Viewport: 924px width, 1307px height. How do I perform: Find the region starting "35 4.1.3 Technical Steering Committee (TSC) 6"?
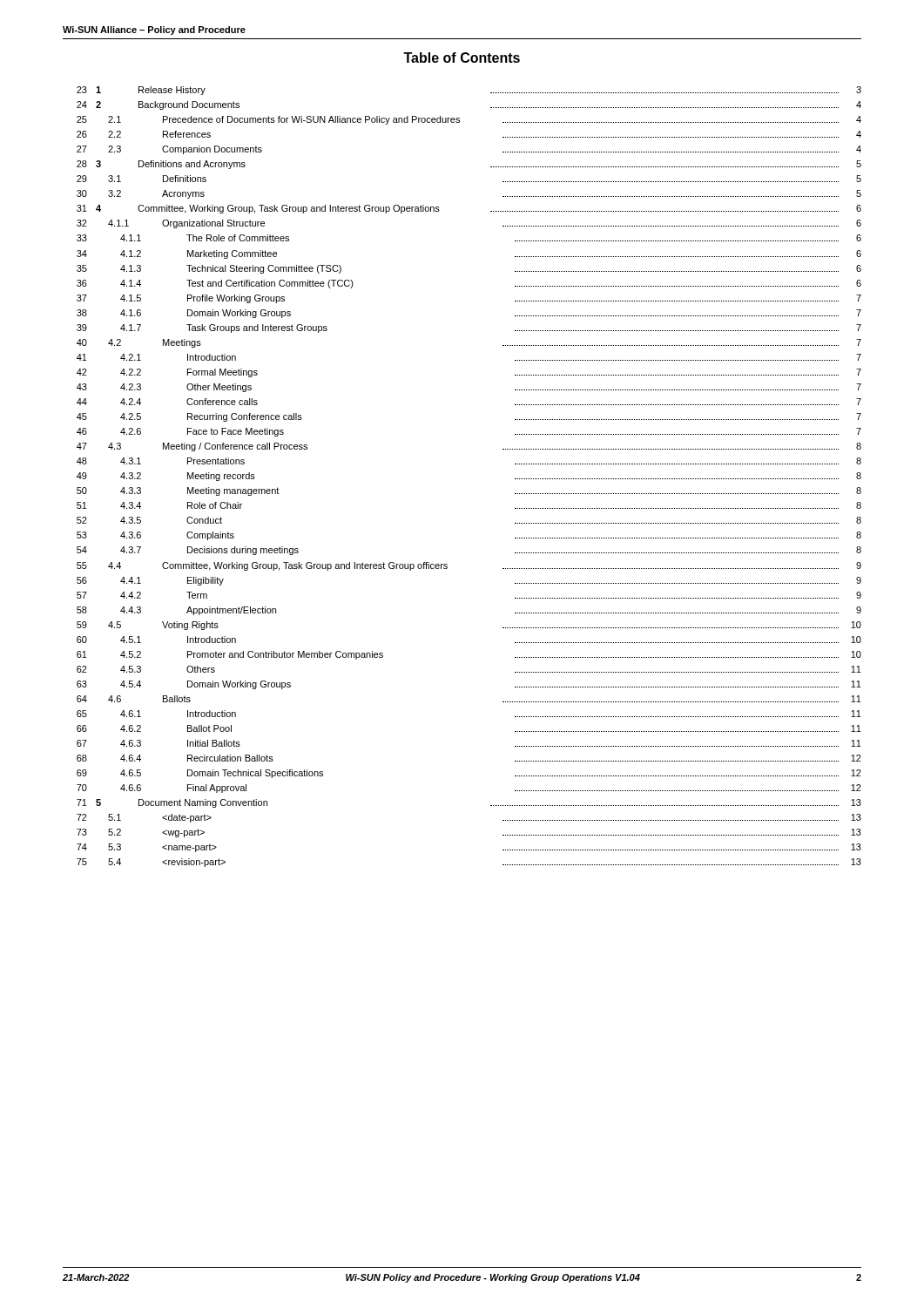(x=131, y=269)
